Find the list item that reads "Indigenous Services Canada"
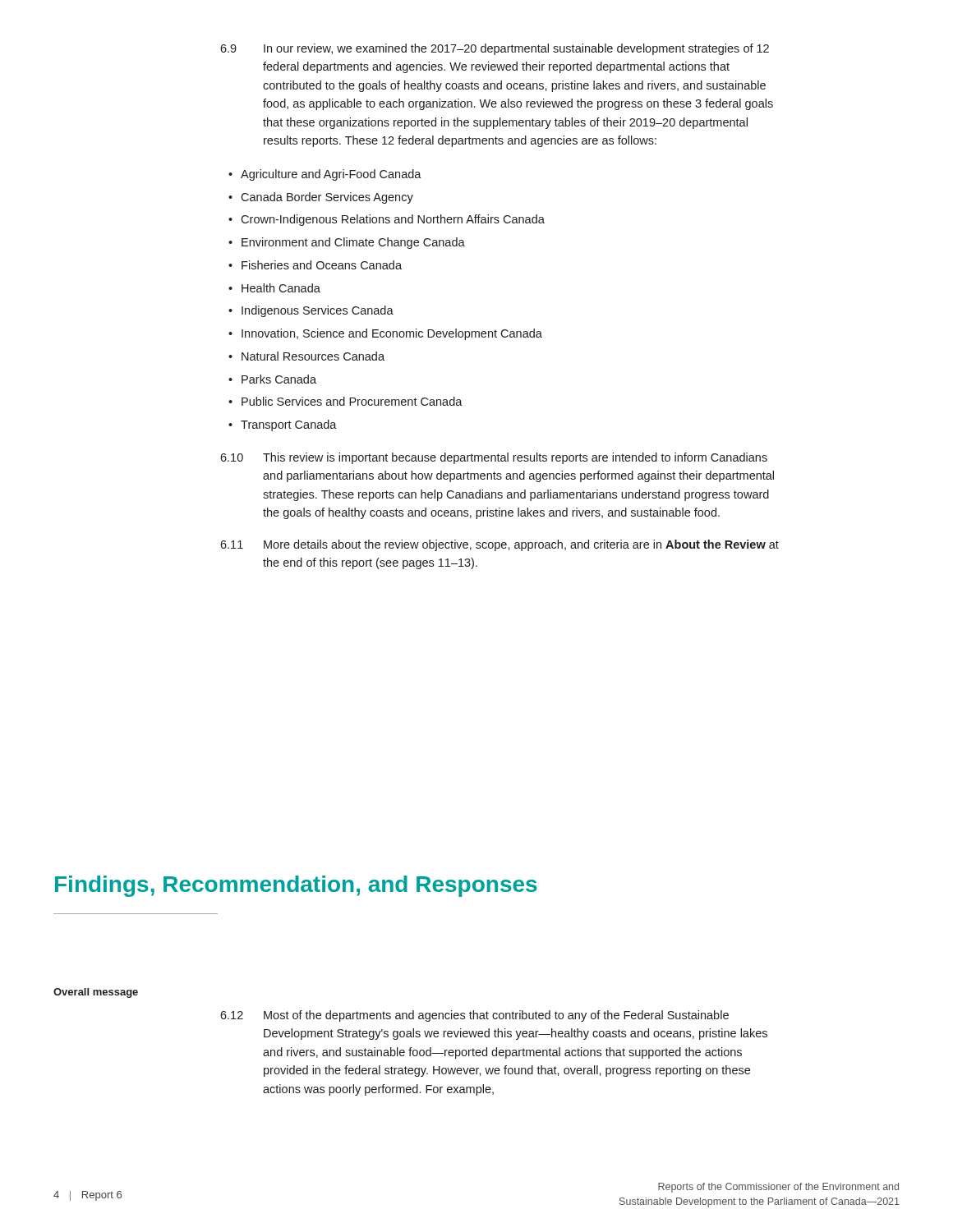The image size is (953, 1232). click(x=317, y=311)
